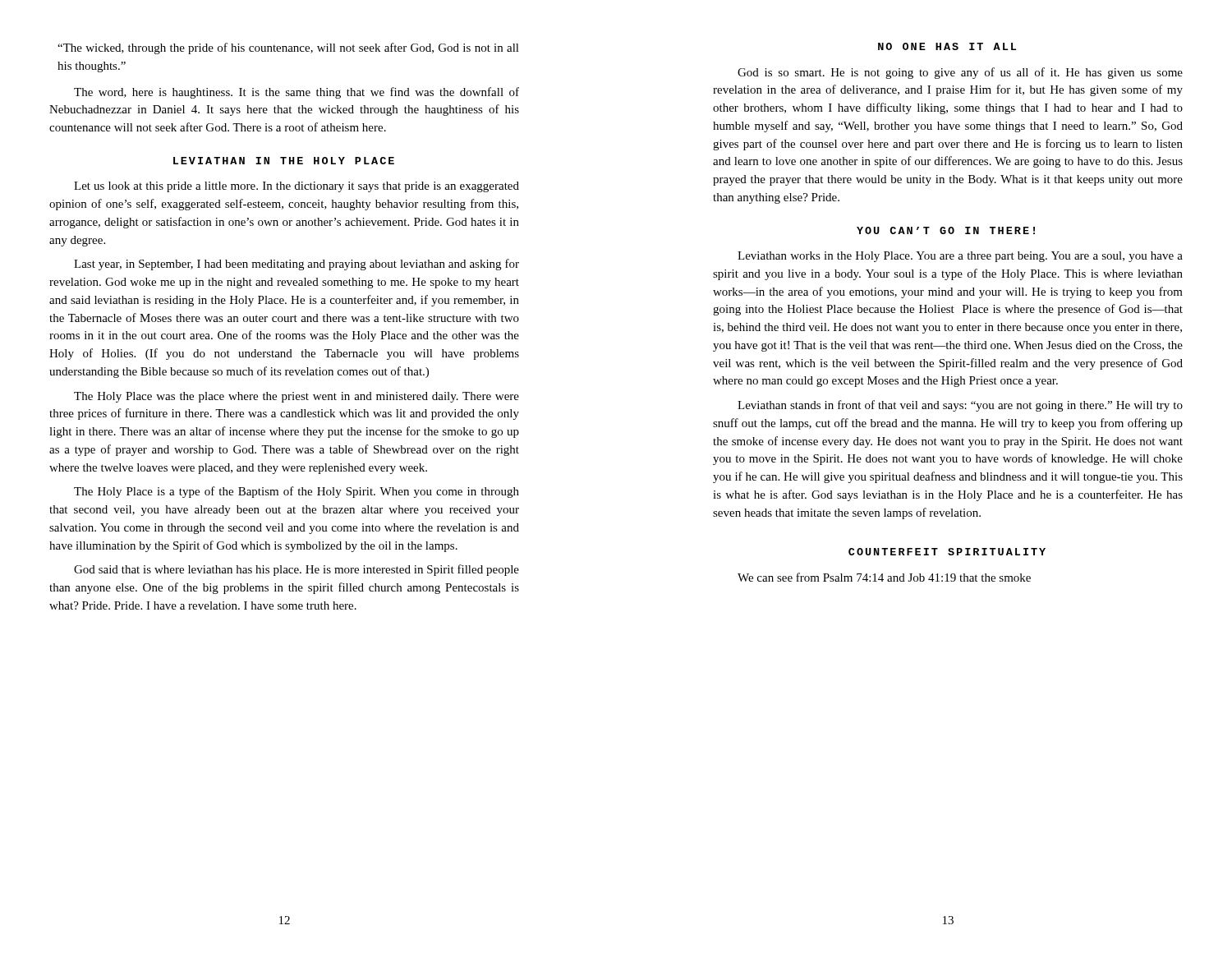Find the text block starting "YOU CAN’T GO IN THERE!"
Screen dimensions: 953x1232
[948, 231]
